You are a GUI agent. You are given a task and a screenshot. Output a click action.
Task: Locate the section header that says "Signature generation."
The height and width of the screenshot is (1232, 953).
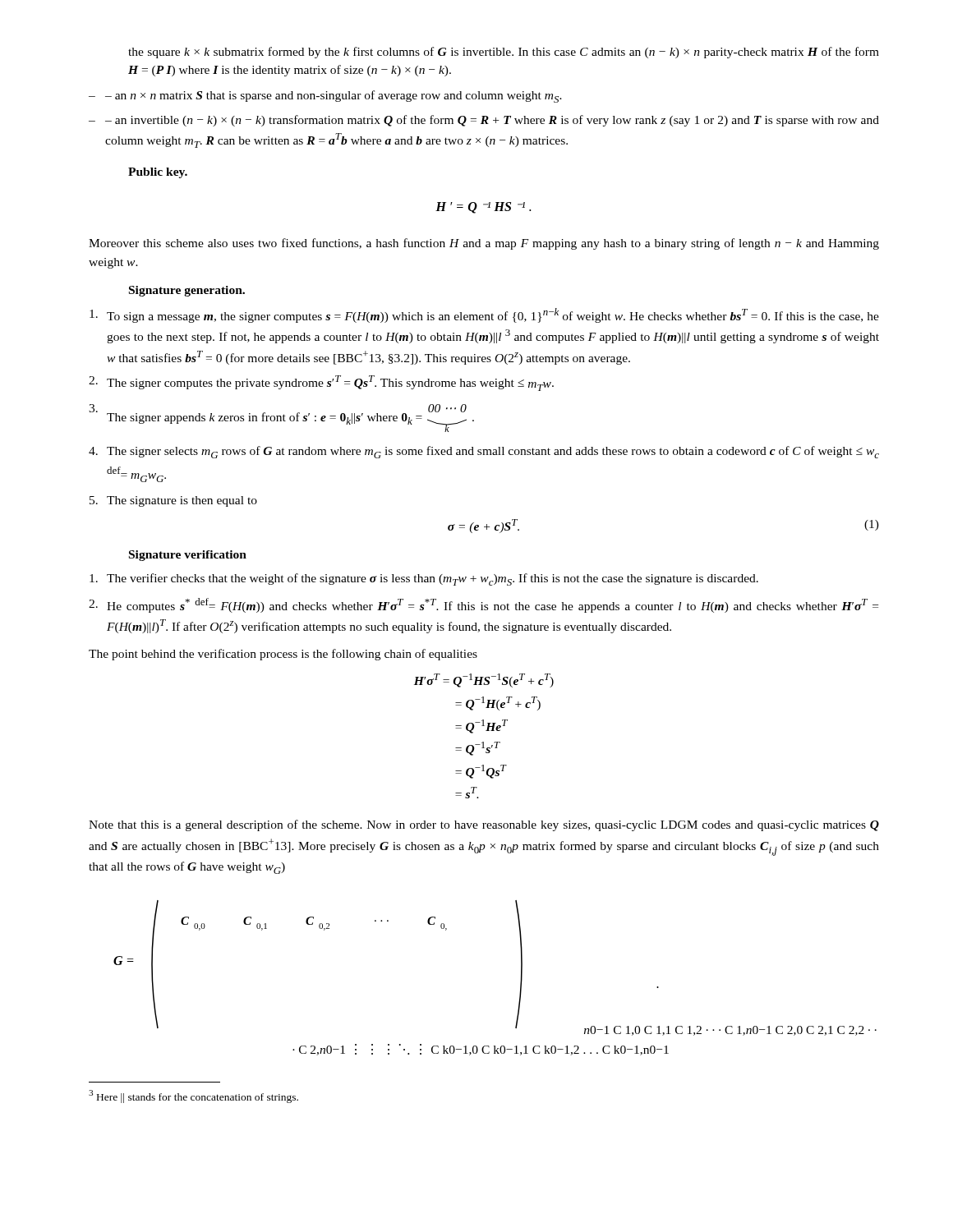pyautogui.click(x=187, y=290)
